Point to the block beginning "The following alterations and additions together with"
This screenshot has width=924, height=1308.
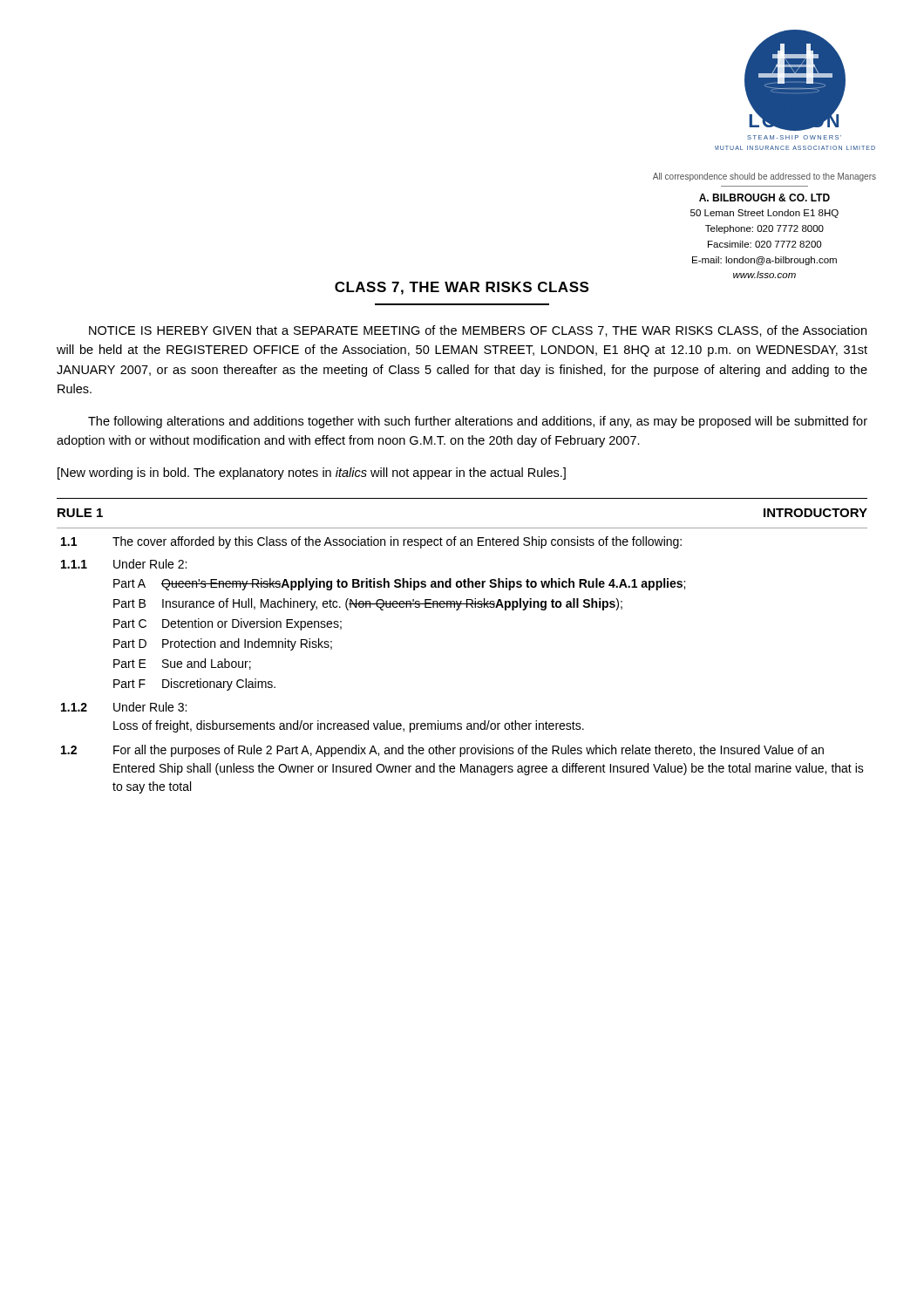click(x=462, y=431)
